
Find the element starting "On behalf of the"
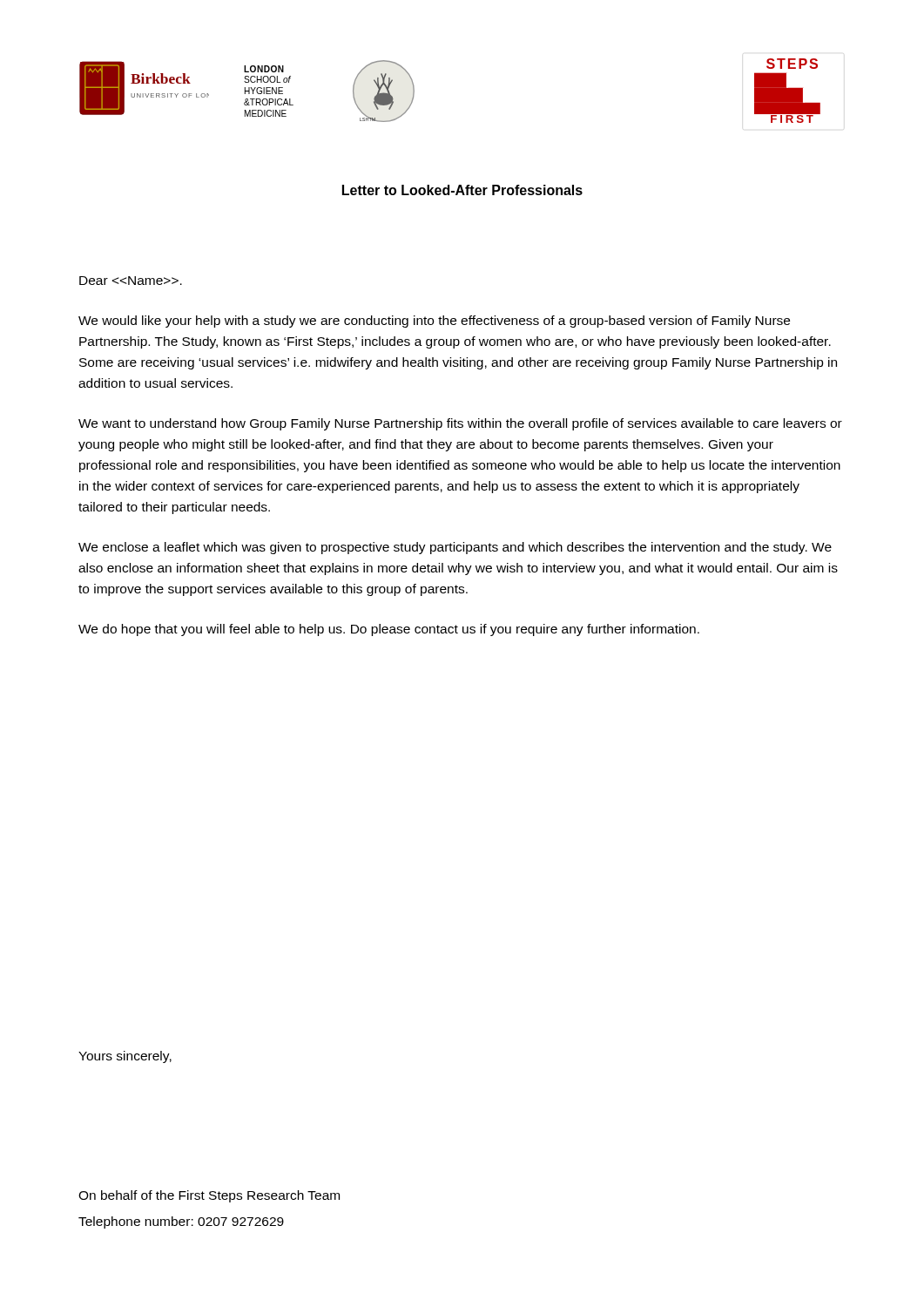click(210, 1196)
